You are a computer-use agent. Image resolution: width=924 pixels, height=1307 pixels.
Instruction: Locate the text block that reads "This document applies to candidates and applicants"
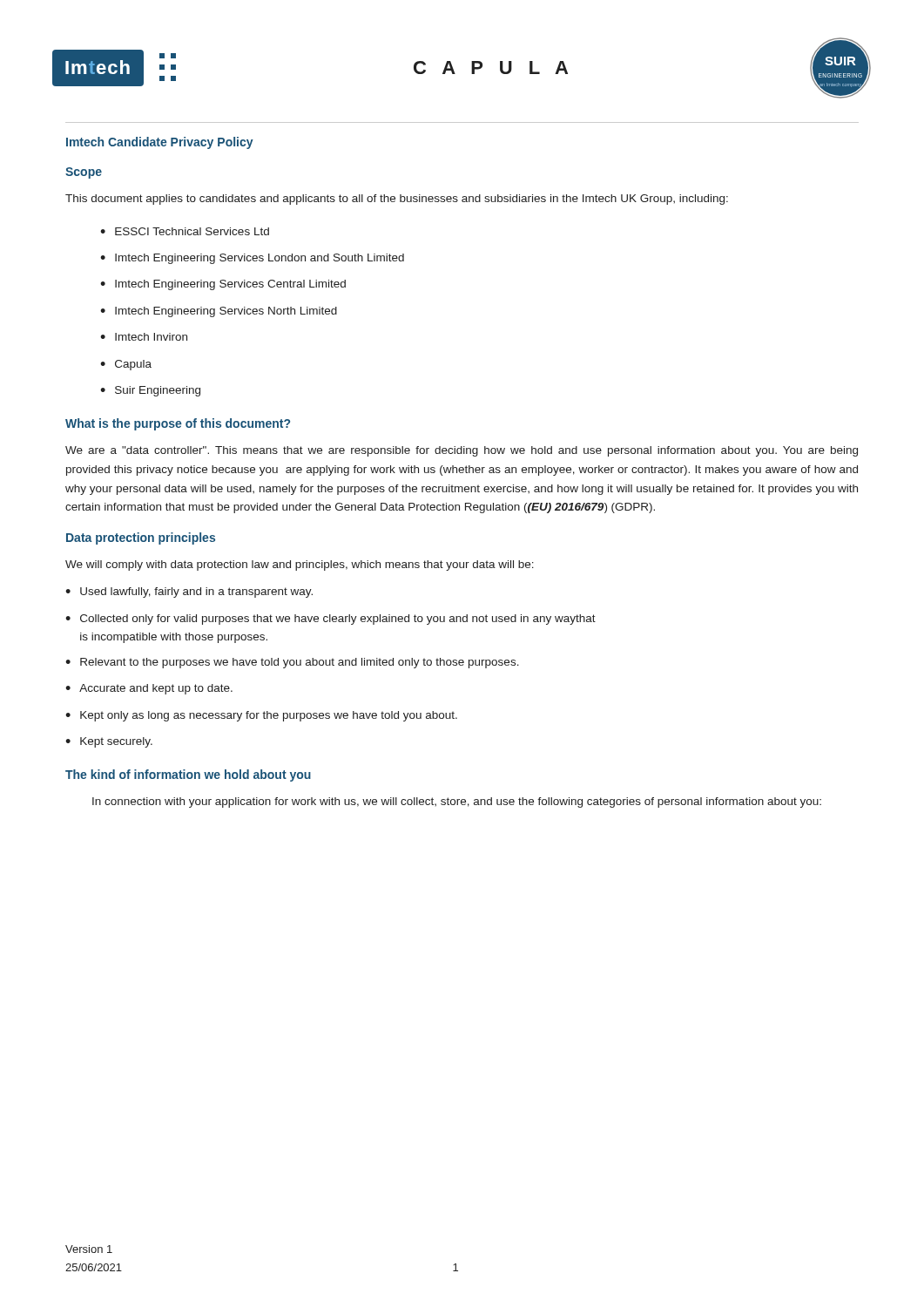point(397,198)
